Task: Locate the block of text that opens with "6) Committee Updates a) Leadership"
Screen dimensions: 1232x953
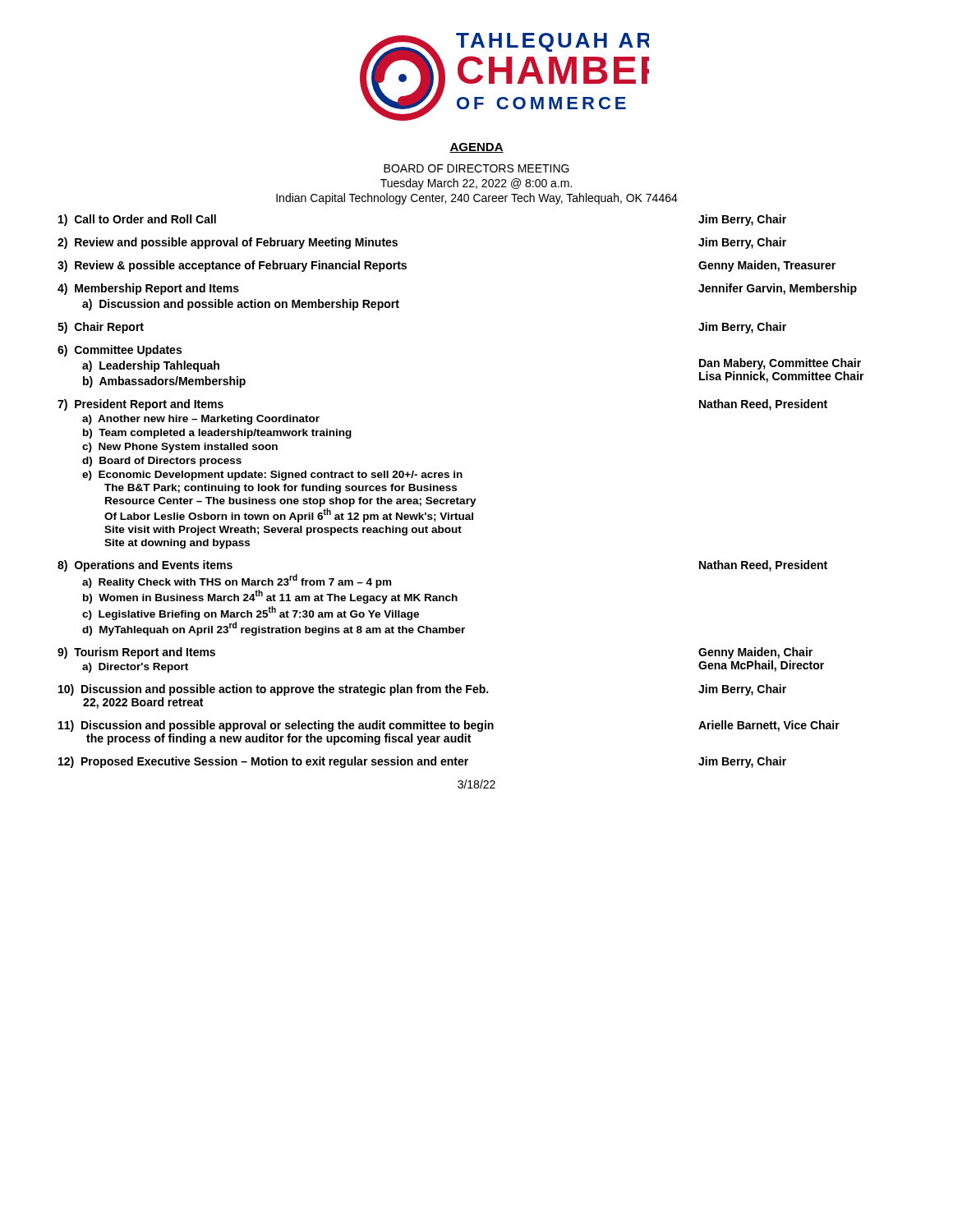Action: point(120,351)
